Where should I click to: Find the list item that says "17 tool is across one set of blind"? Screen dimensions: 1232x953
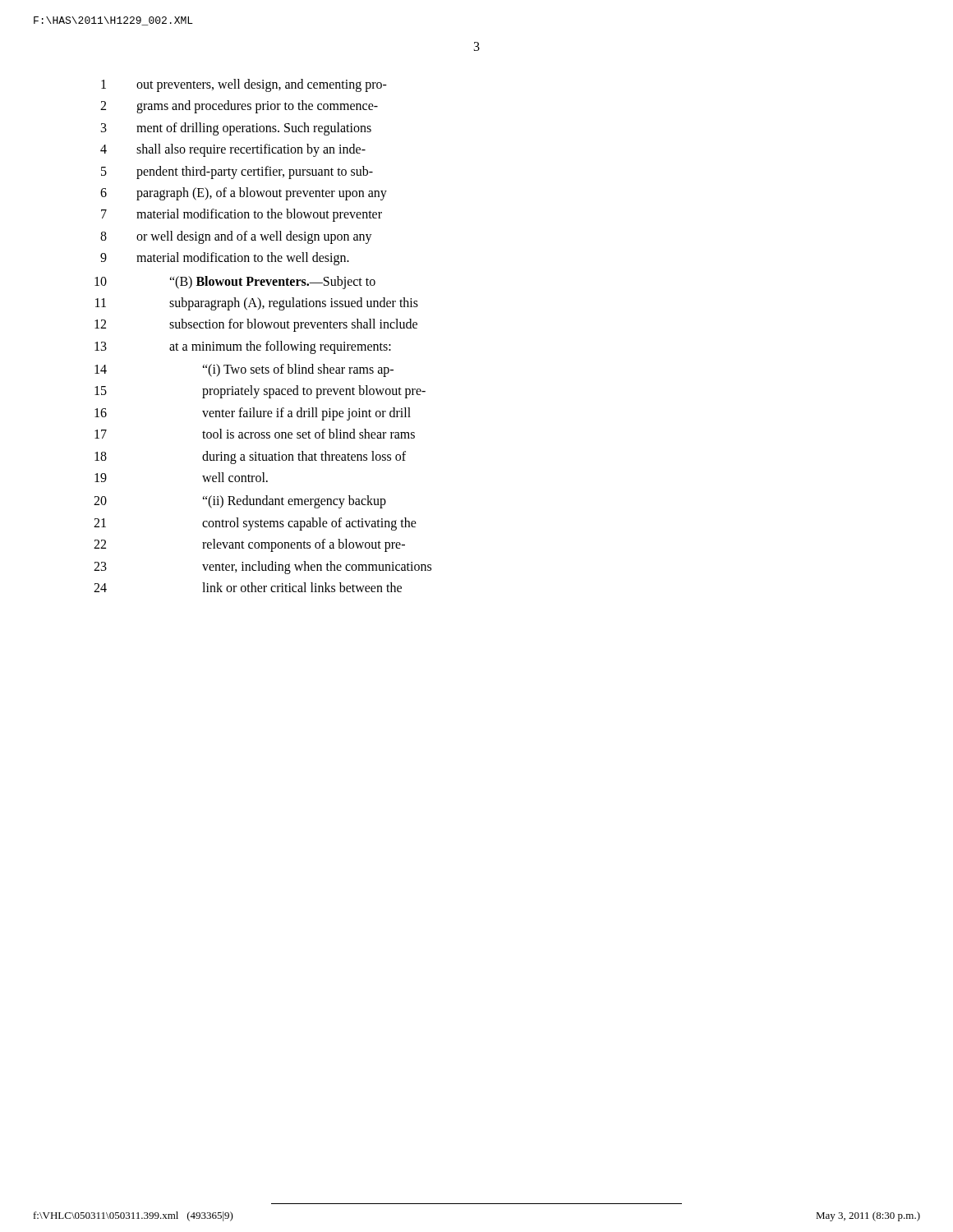pos(389,435)
